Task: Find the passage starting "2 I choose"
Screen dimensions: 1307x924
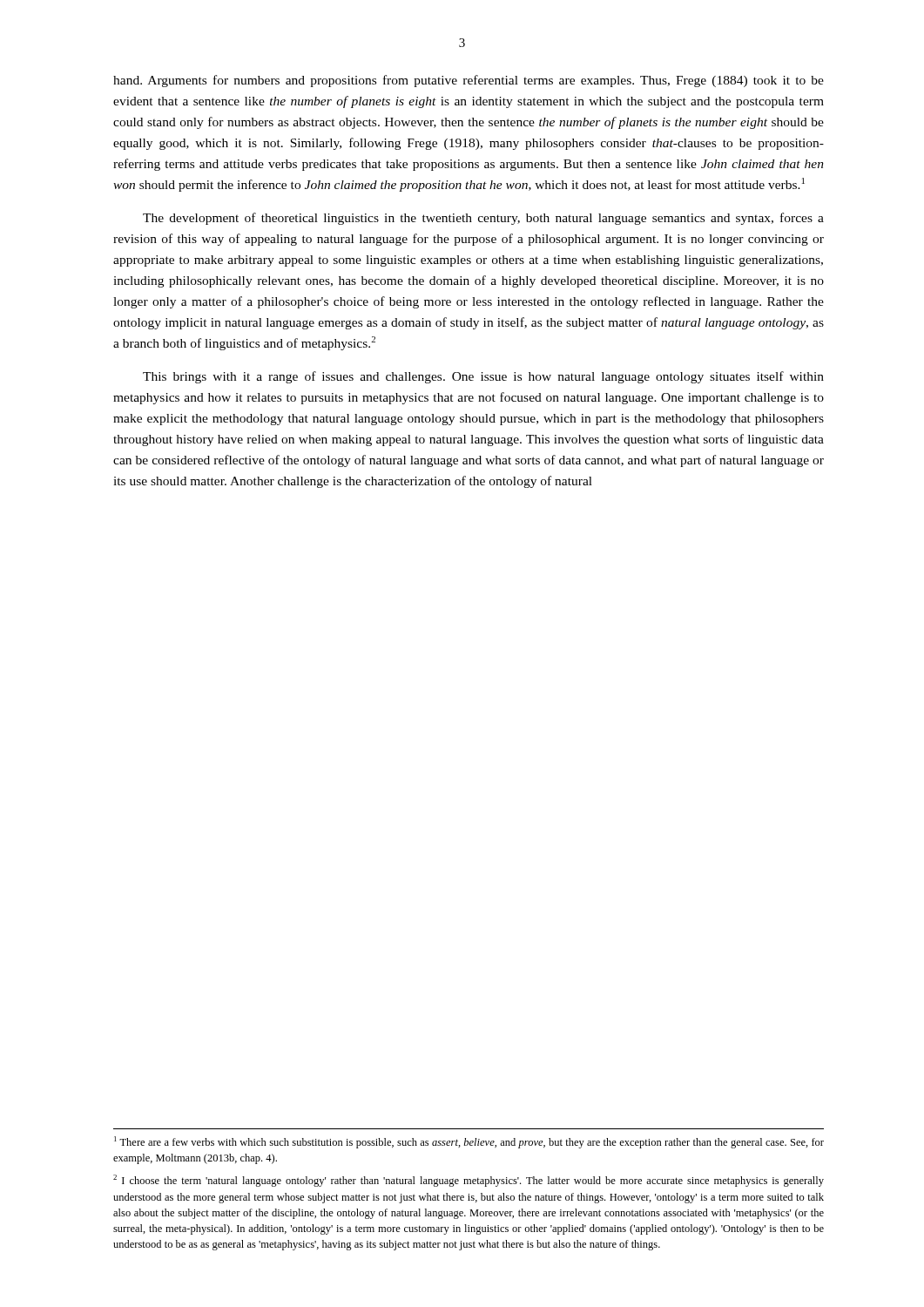Action: 469,1212
